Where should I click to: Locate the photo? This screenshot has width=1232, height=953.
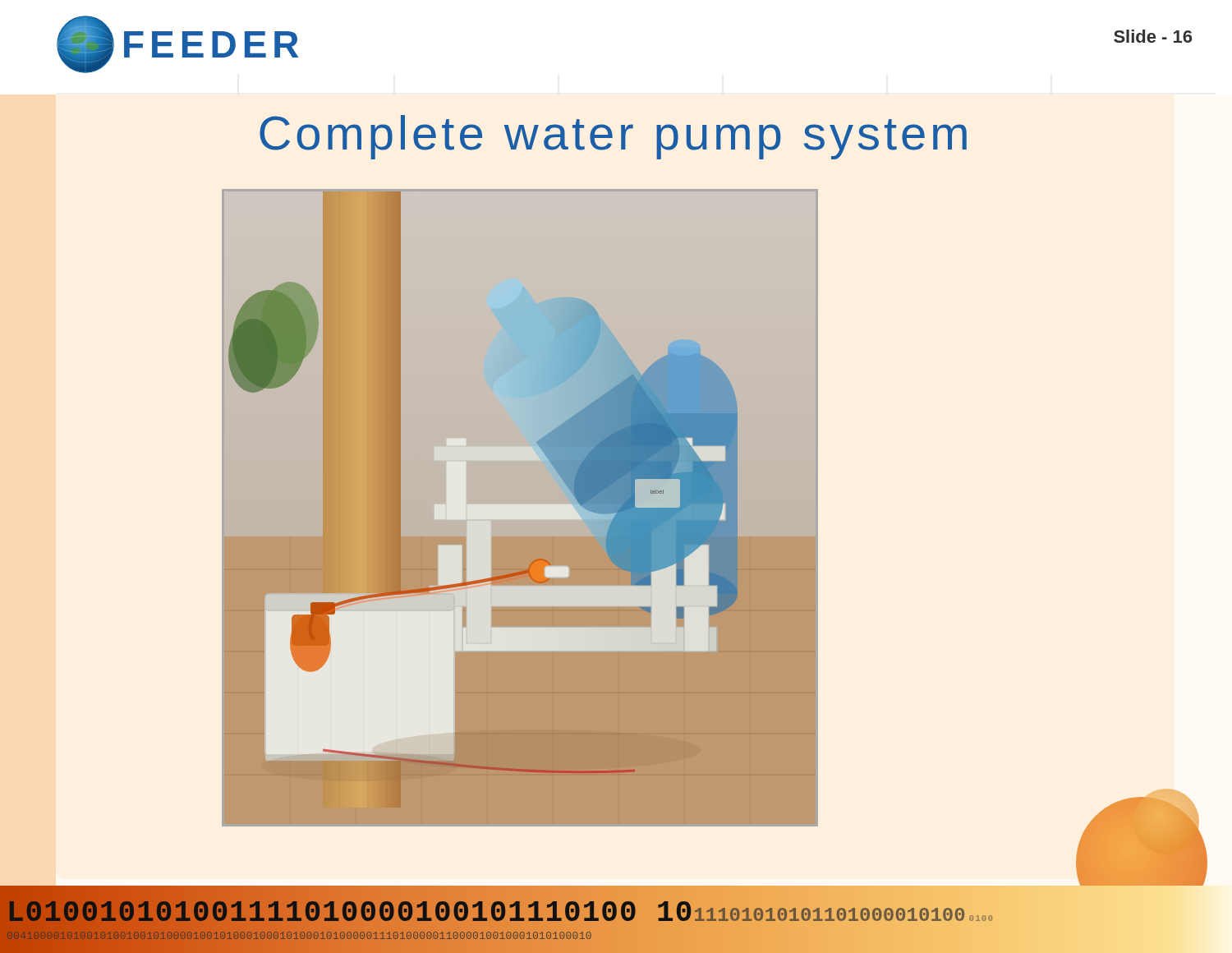520,508
